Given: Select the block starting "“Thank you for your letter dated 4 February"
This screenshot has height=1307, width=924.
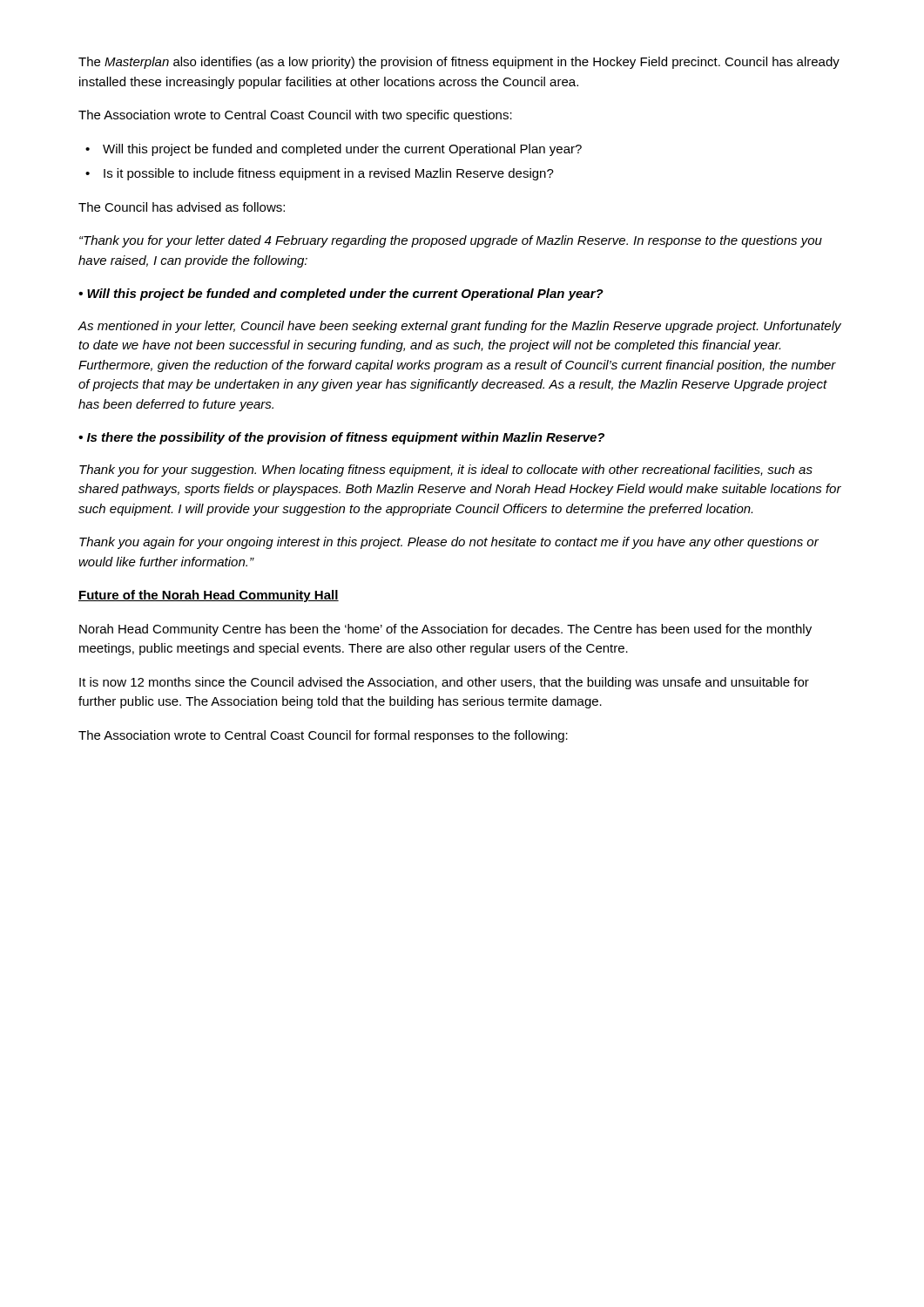Looking at the screenshot, I should coord(450,250).
